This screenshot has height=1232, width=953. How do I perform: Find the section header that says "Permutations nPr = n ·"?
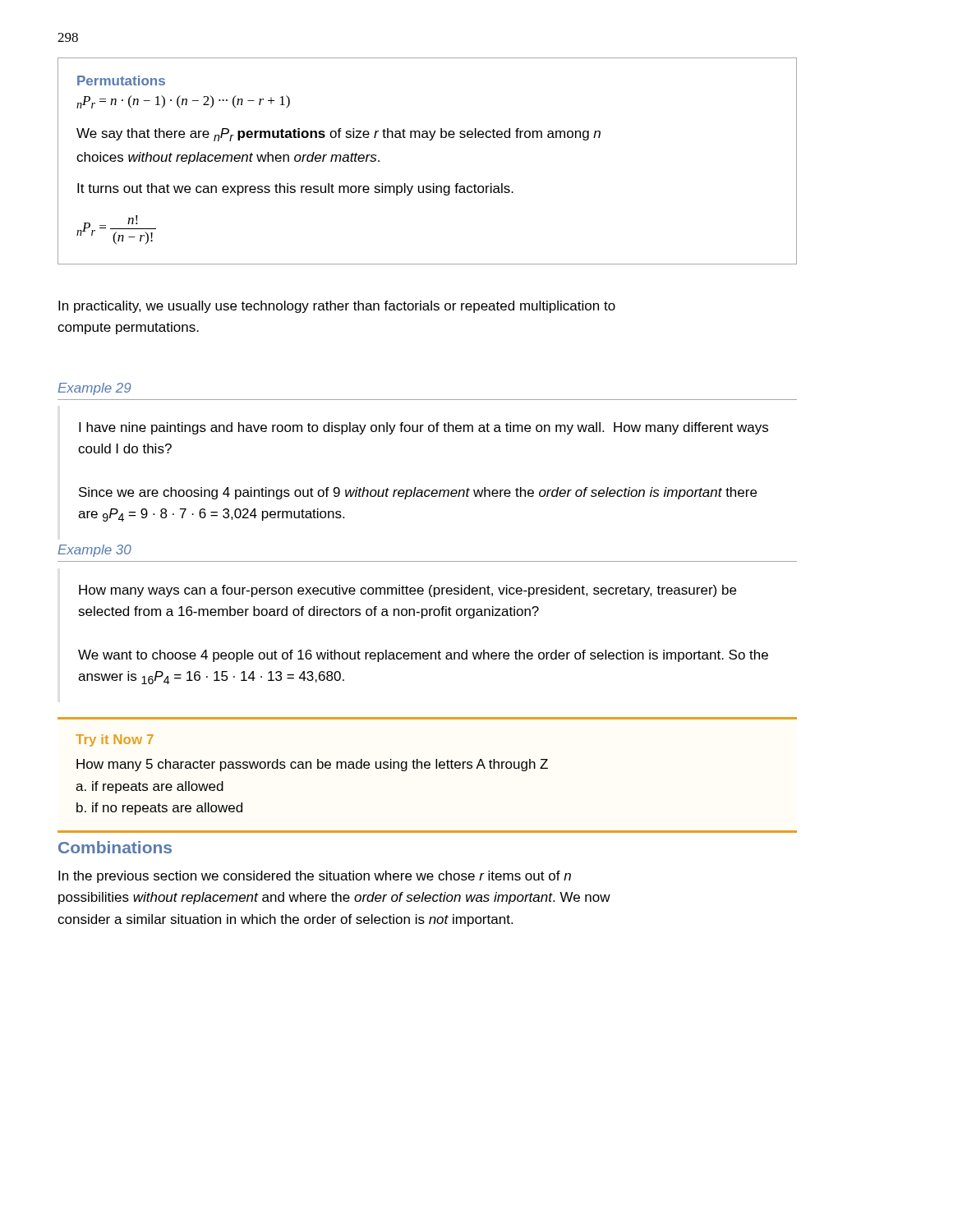tap(121, 80)
